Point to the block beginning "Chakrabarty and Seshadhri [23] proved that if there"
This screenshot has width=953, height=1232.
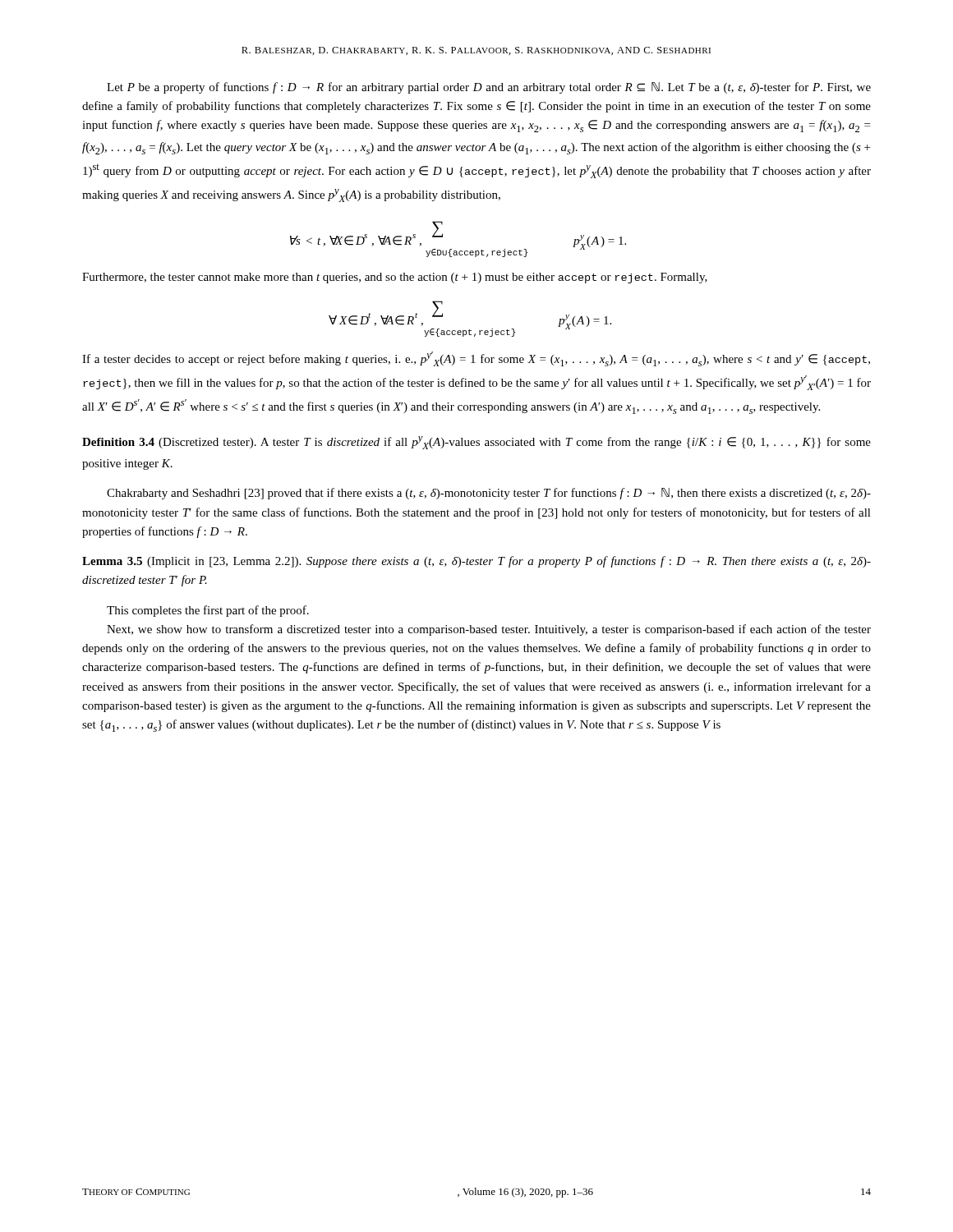coord(476,513)
